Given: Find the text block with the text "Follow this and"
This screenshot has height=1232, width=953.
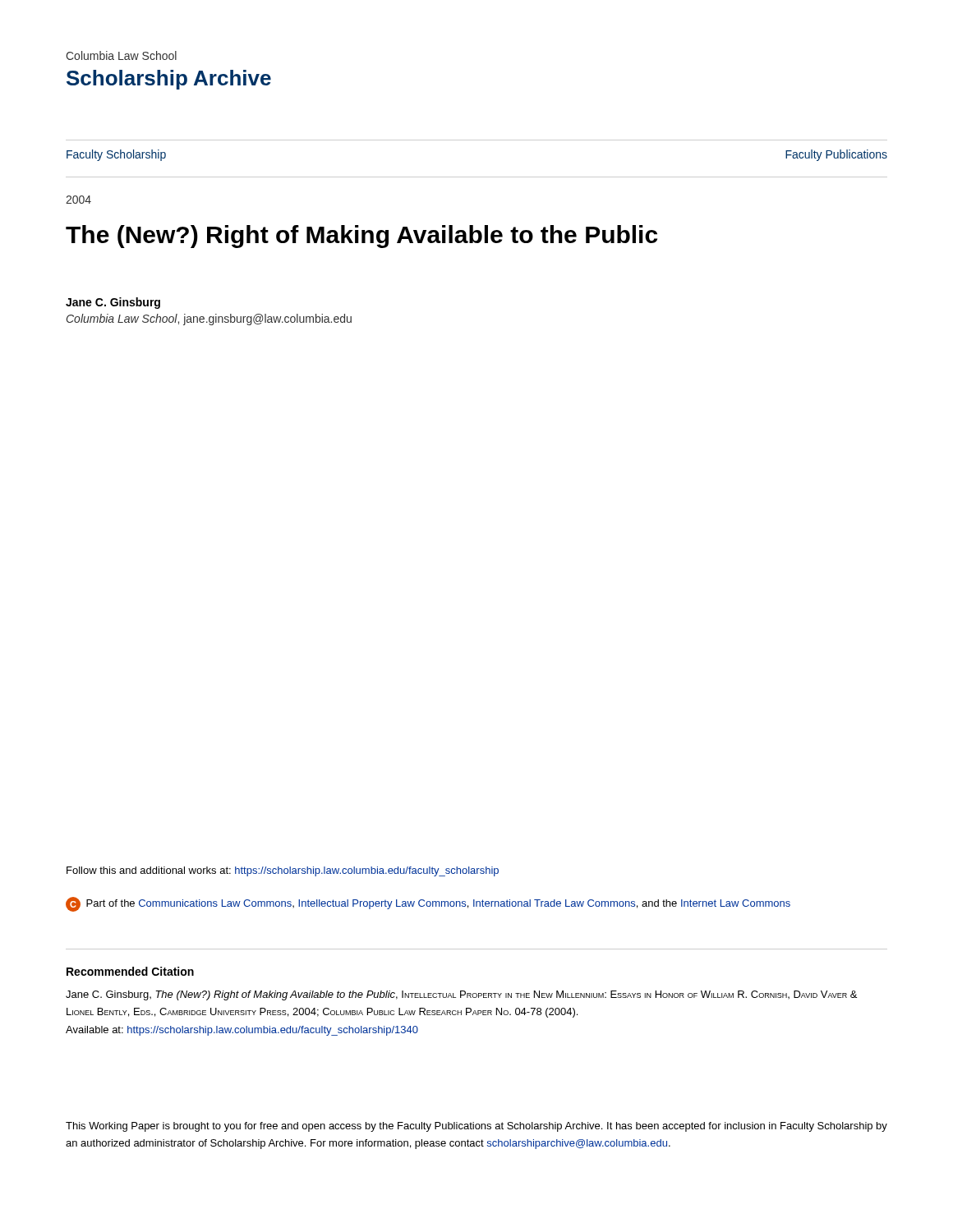Looking at the screenshot, I should pyautogui.click(x=282, y=870).
